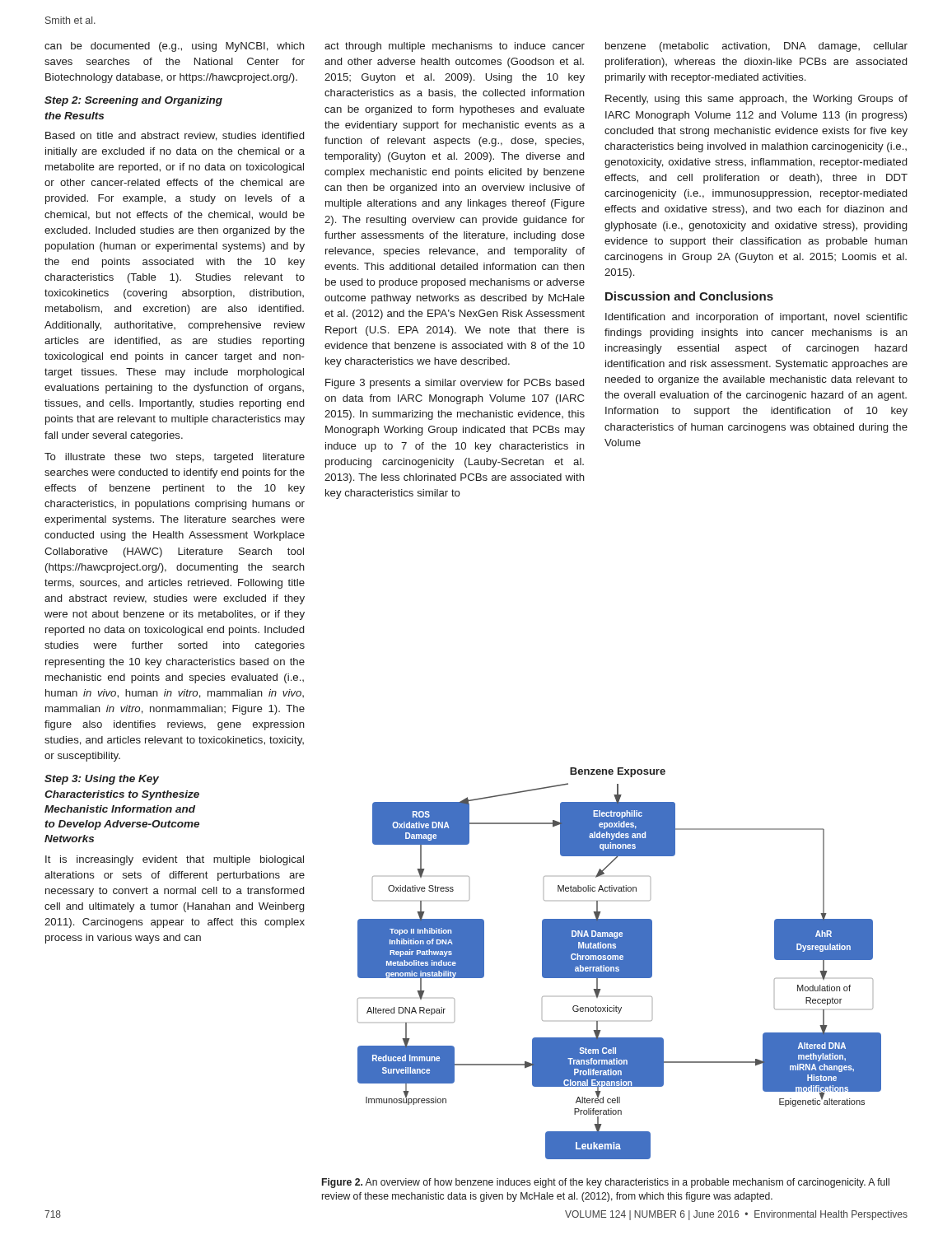
Task: Select the flowchart
Action: (614, 961)
